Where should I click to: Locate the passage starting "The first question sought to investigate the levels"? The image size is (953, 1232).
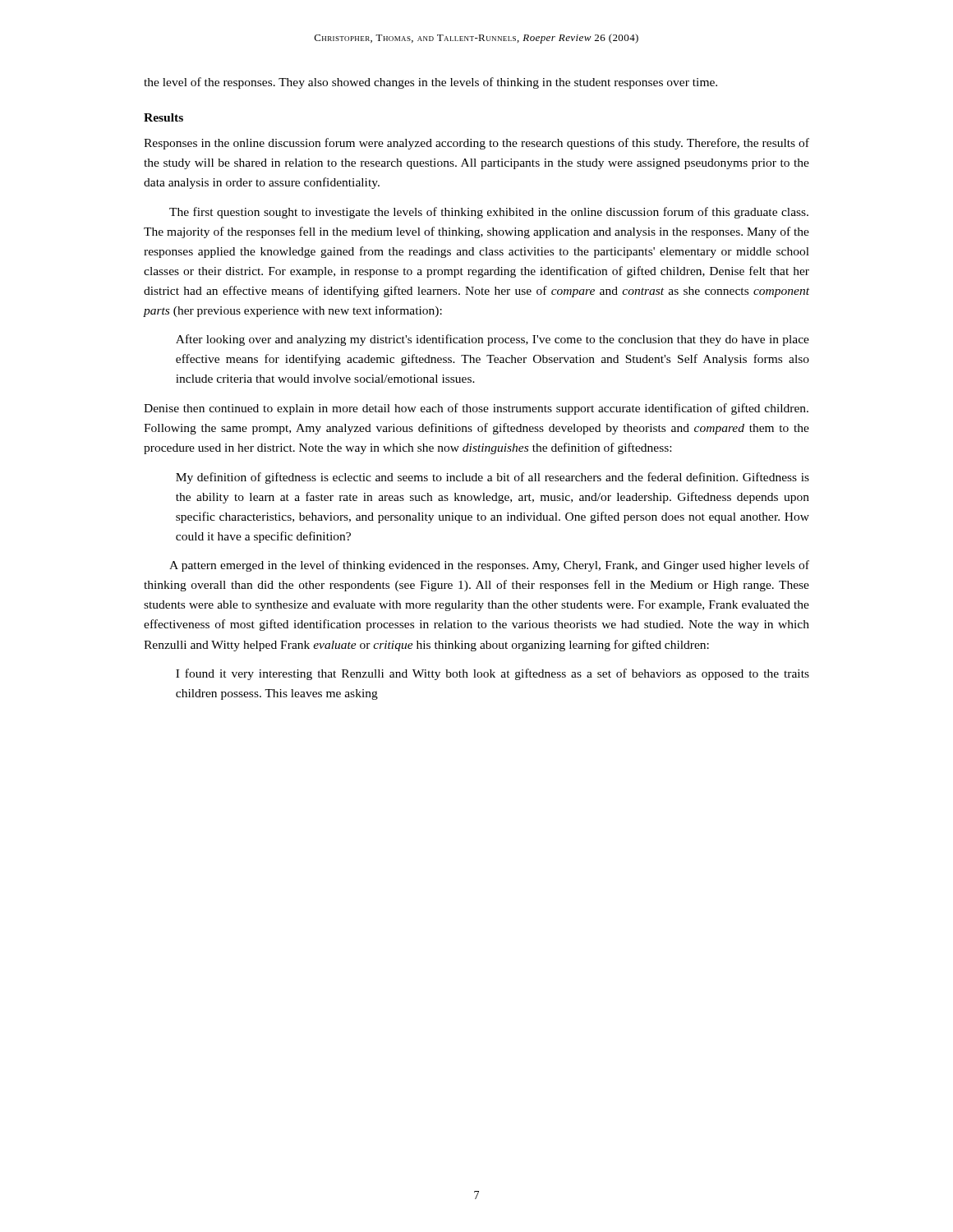coord(476,261)
